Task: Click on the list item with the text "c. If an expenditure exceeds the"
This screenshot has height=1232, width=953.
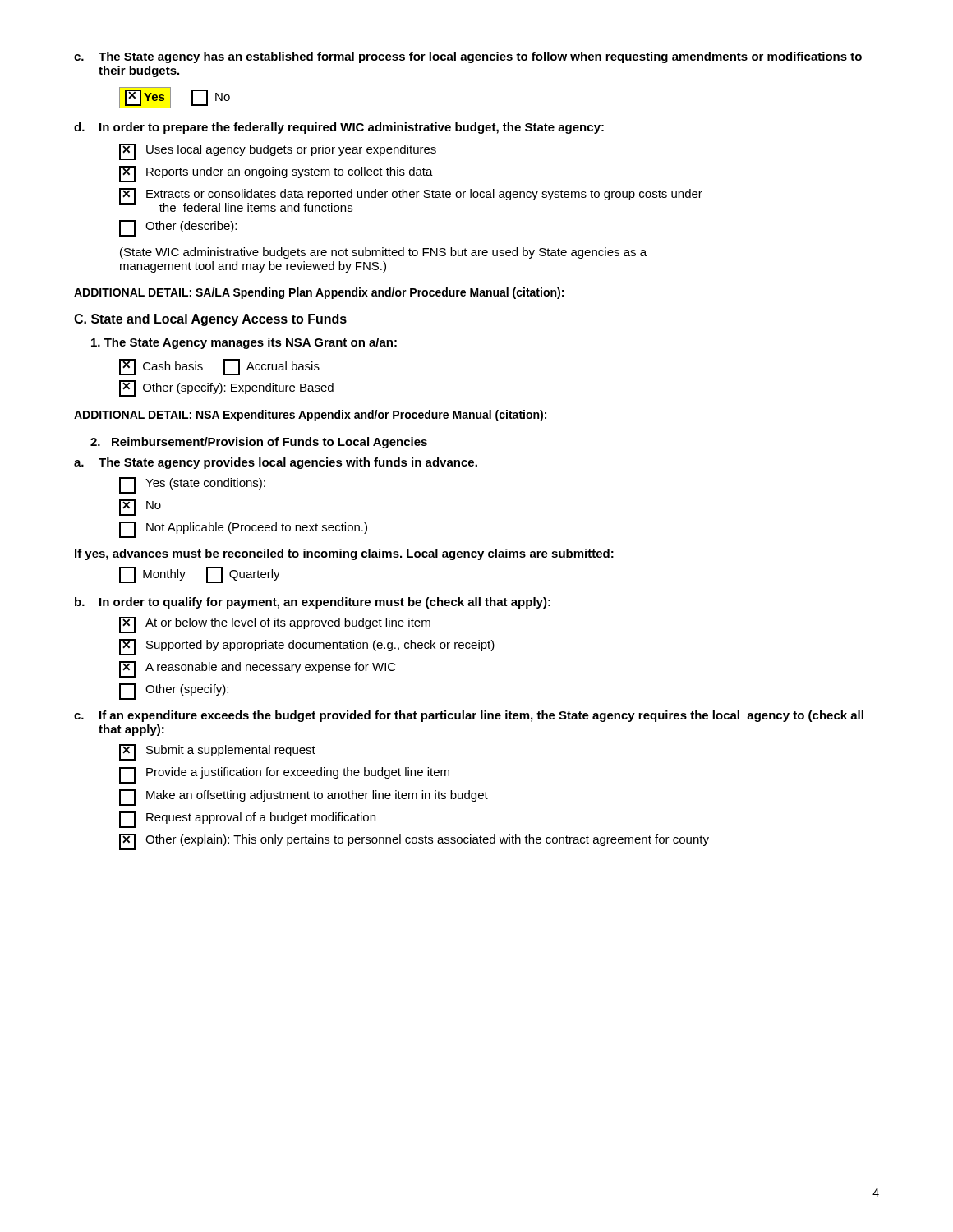Action: point(476,722)
